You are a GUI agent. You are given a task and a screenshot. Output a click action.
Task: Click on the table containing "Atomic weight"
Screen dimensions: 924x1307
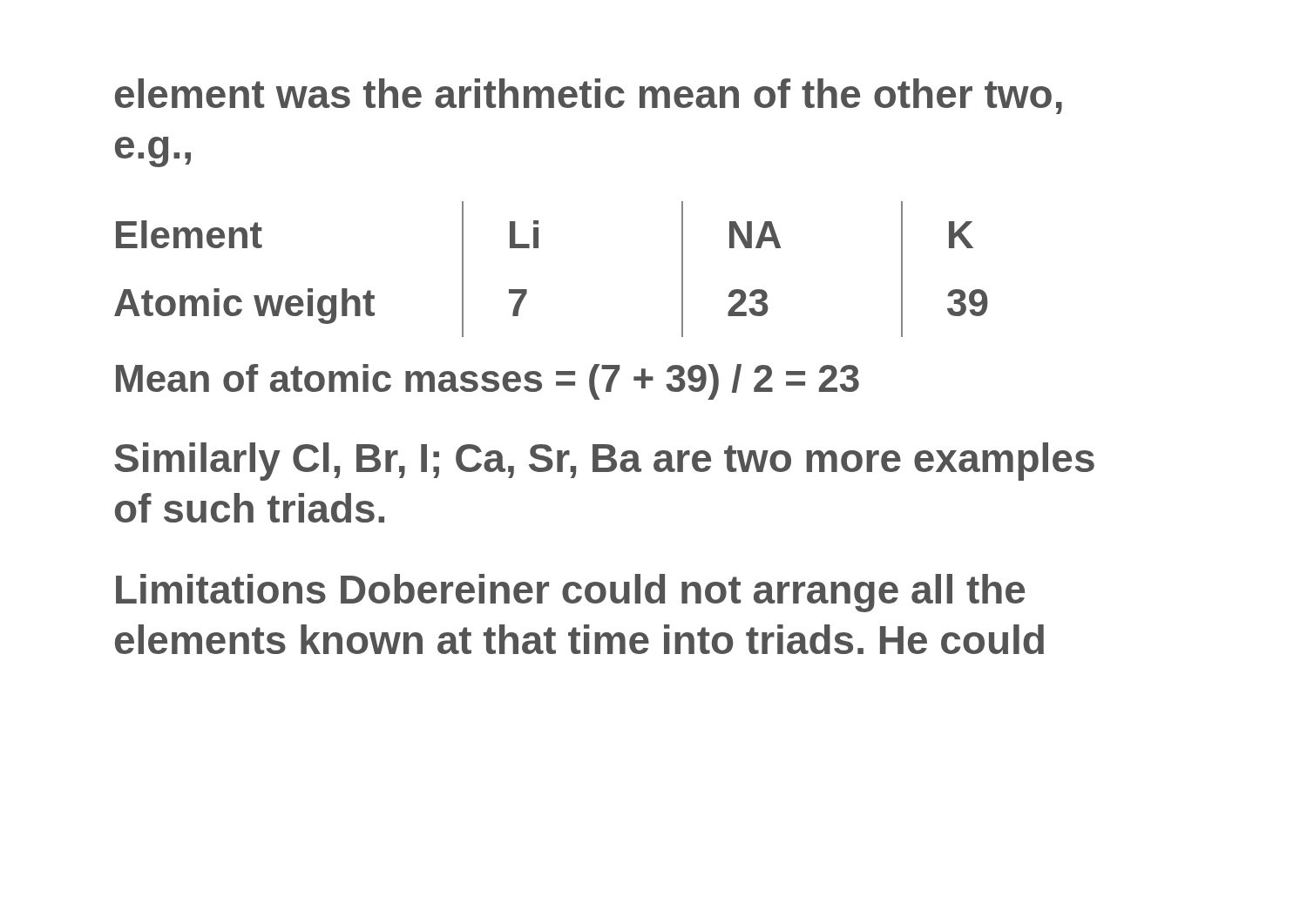tap(654, 269)
